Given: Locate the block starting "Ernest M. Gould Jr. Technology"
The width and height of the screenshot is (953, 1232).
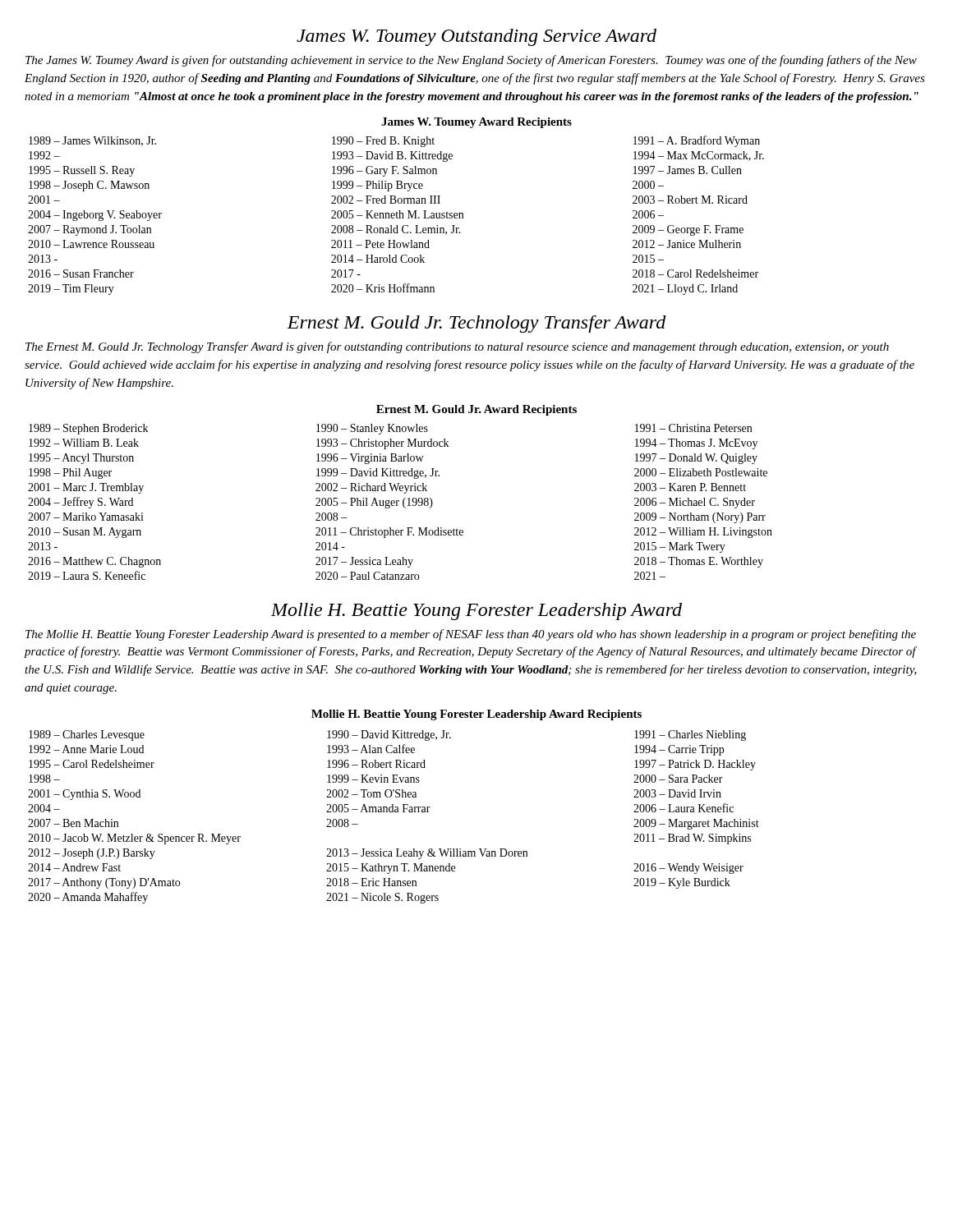Looking at the screenshot, I should click(476, 322).
